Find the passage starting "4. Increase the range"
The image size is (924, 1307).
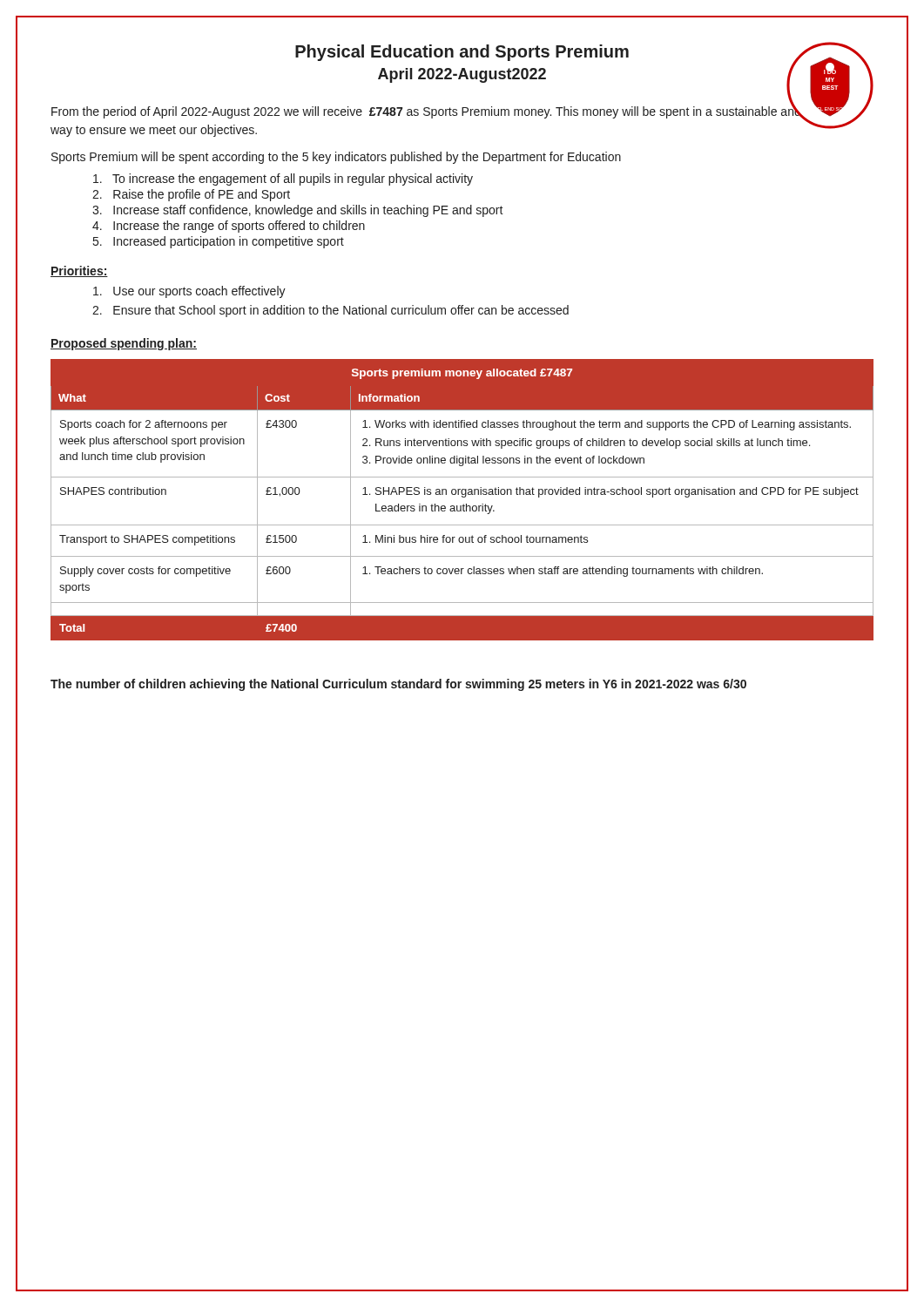point(229,226)
